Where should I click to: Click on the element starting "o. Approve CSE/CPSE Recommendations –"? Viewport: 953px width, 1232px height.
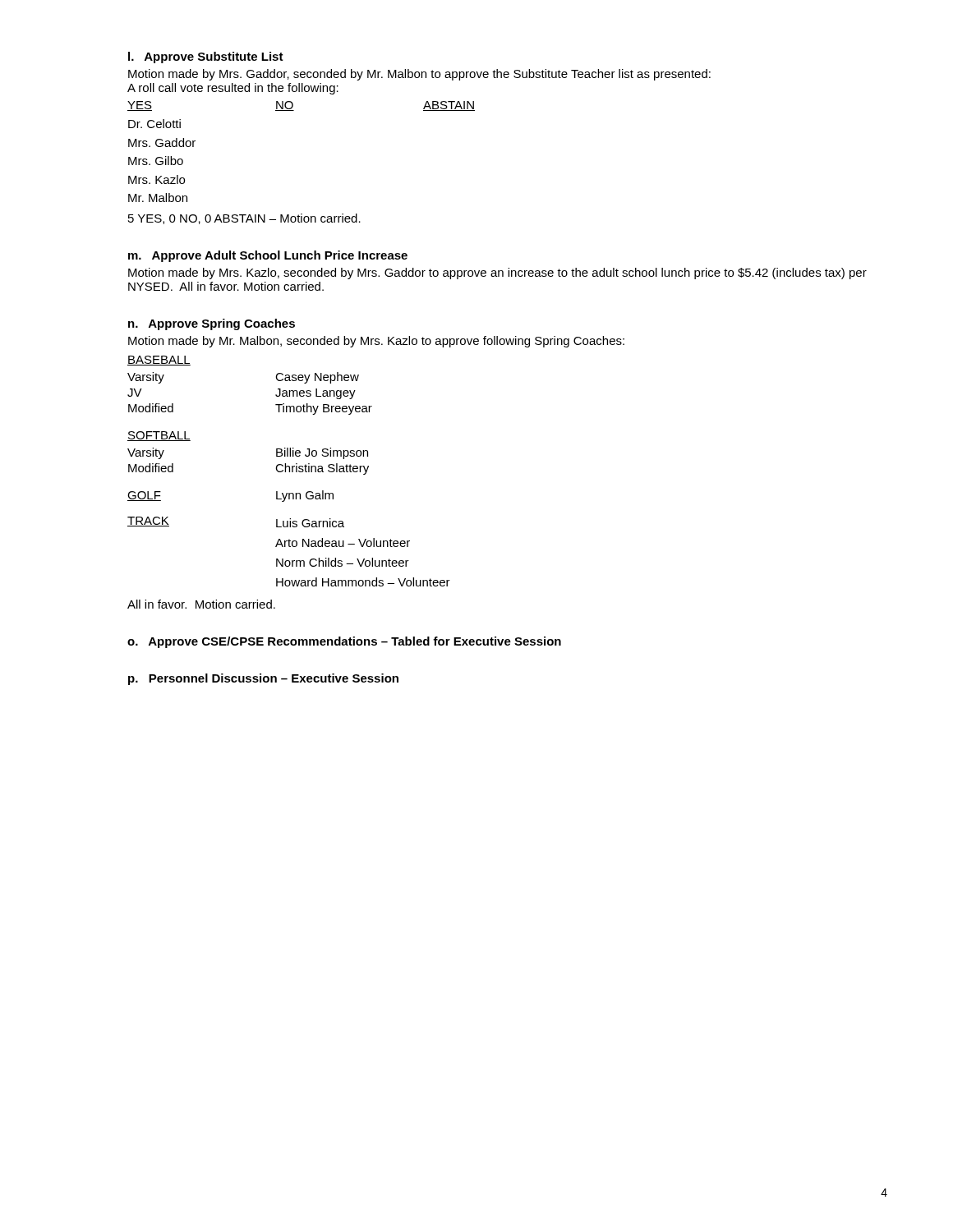pos(507,641)
